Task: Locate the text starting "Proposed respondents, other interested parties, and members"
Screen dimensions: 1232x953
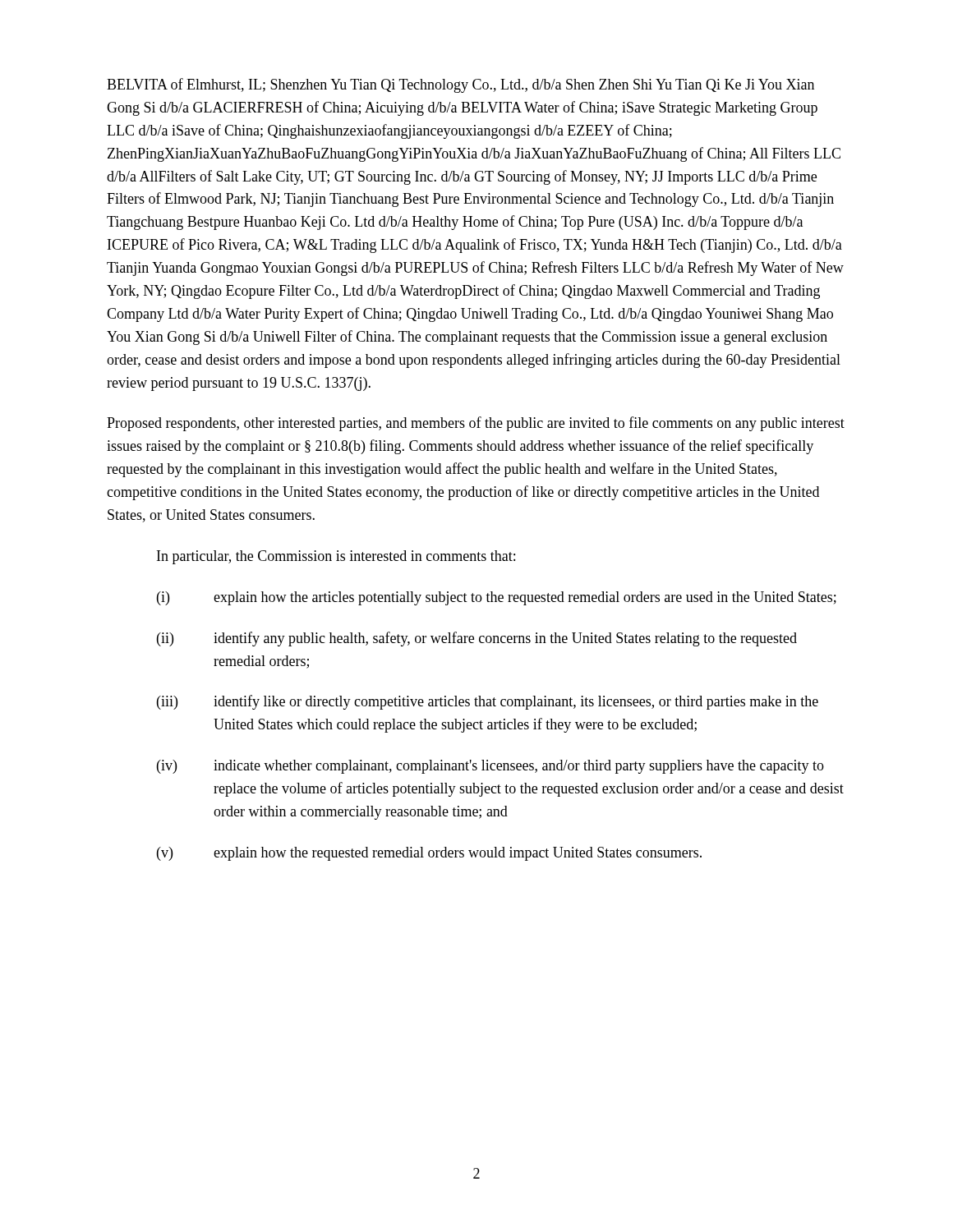Action: tap(476, 469)
